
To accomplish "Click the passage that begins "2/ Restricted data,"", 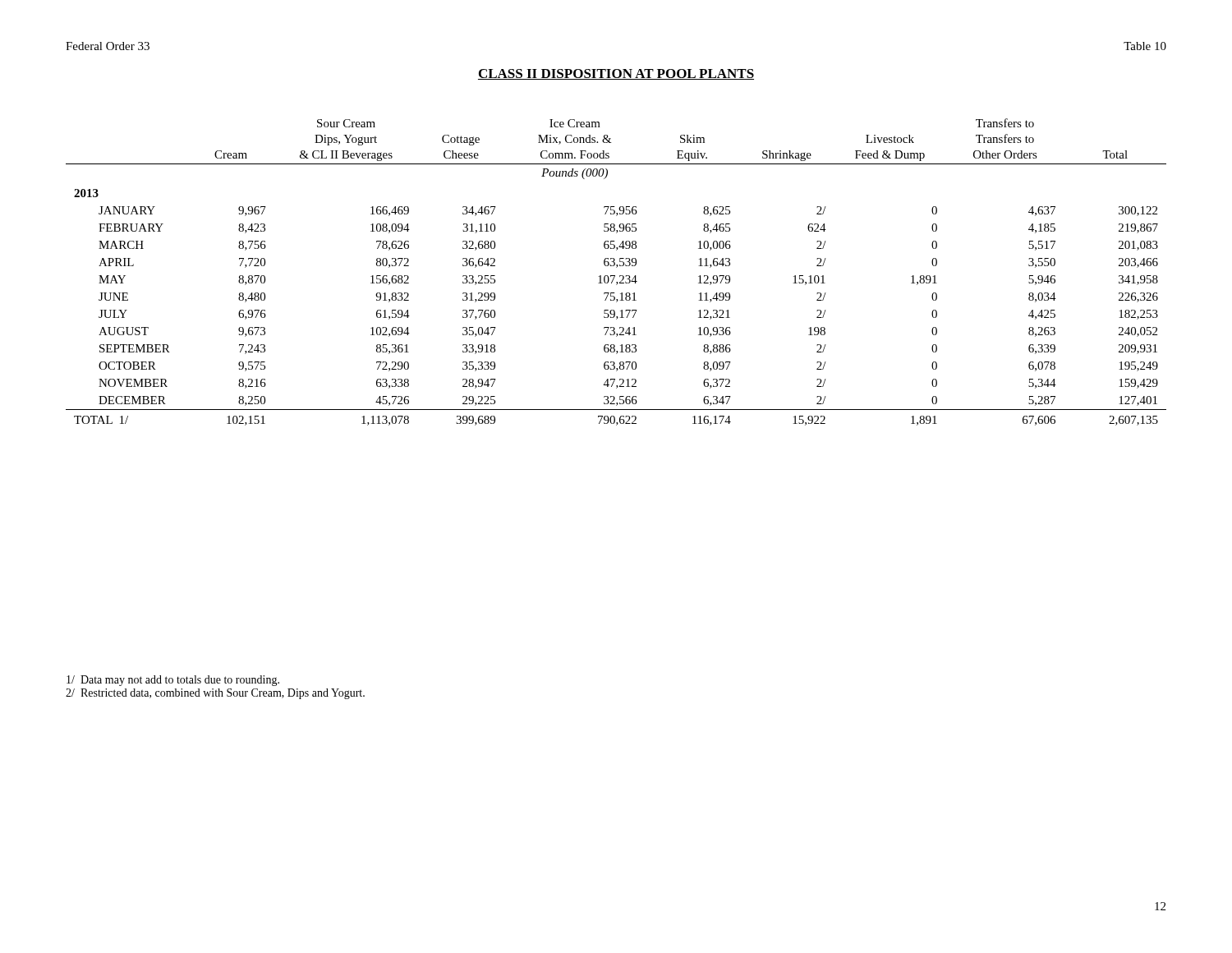I will (215, 693).
